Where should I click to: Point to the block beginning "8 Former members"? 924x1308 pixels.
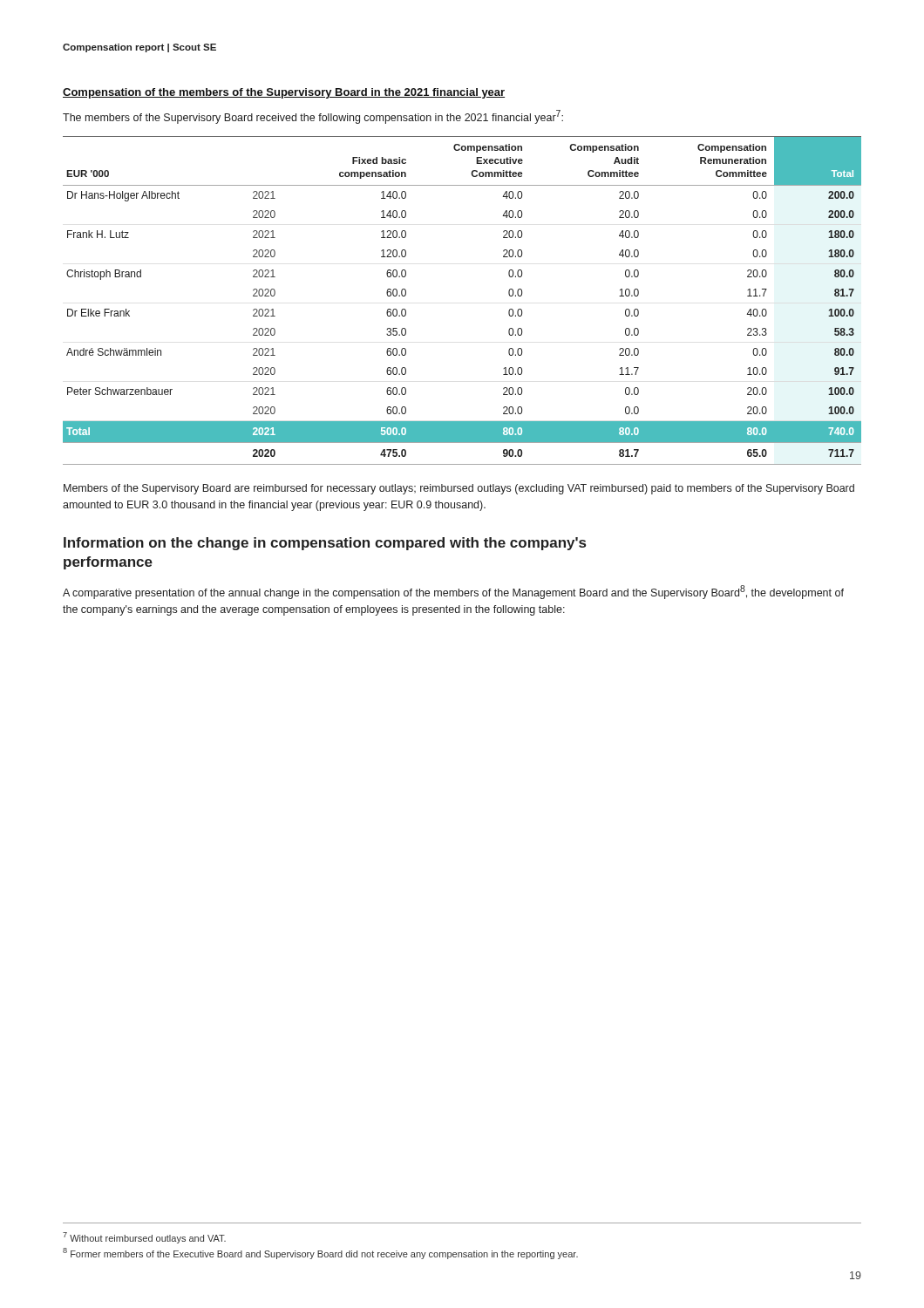click(321, 1252)
